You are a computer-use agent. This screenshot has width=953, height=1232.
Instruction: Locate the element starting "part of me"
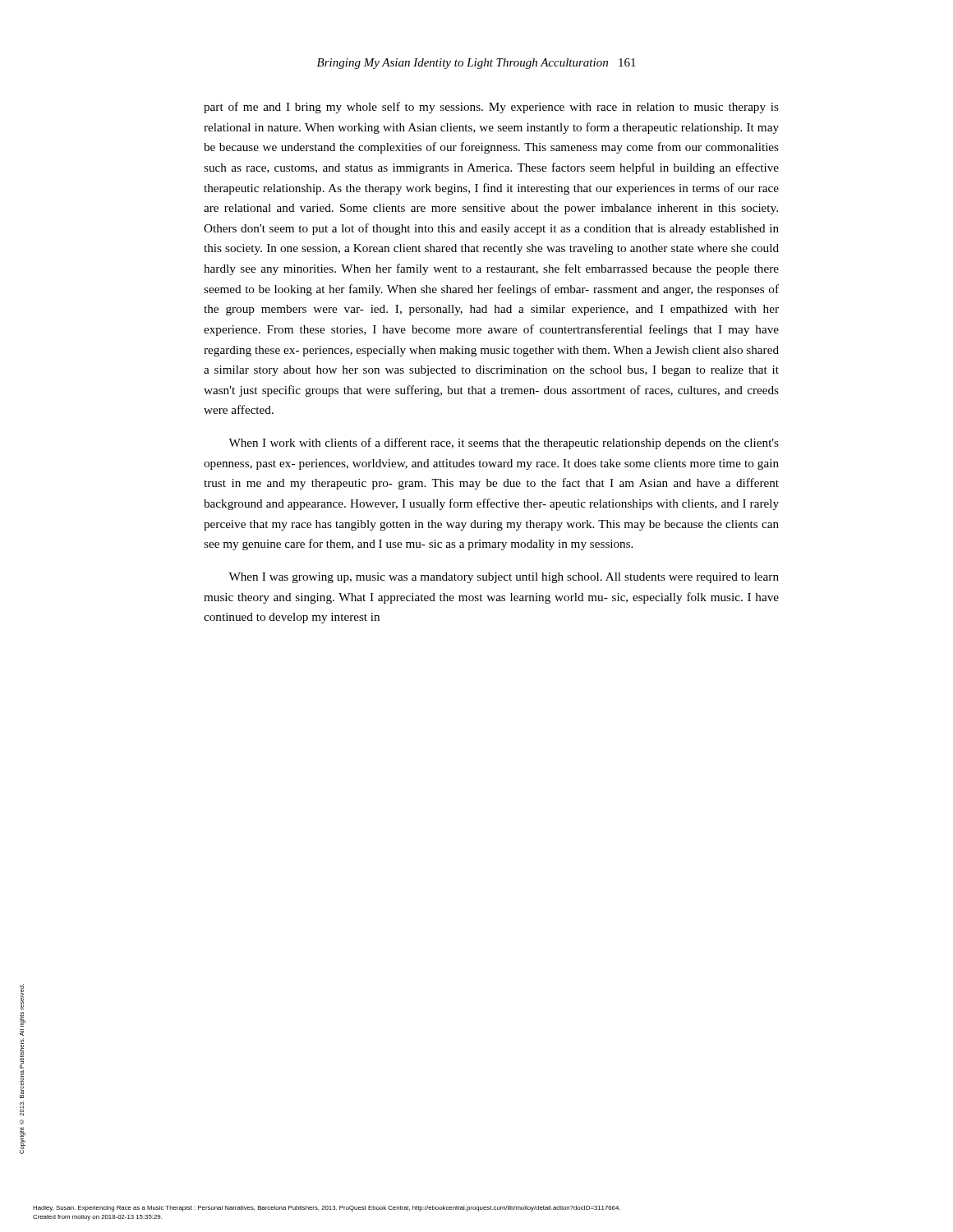pyautogui.click(x=491, y=362)
